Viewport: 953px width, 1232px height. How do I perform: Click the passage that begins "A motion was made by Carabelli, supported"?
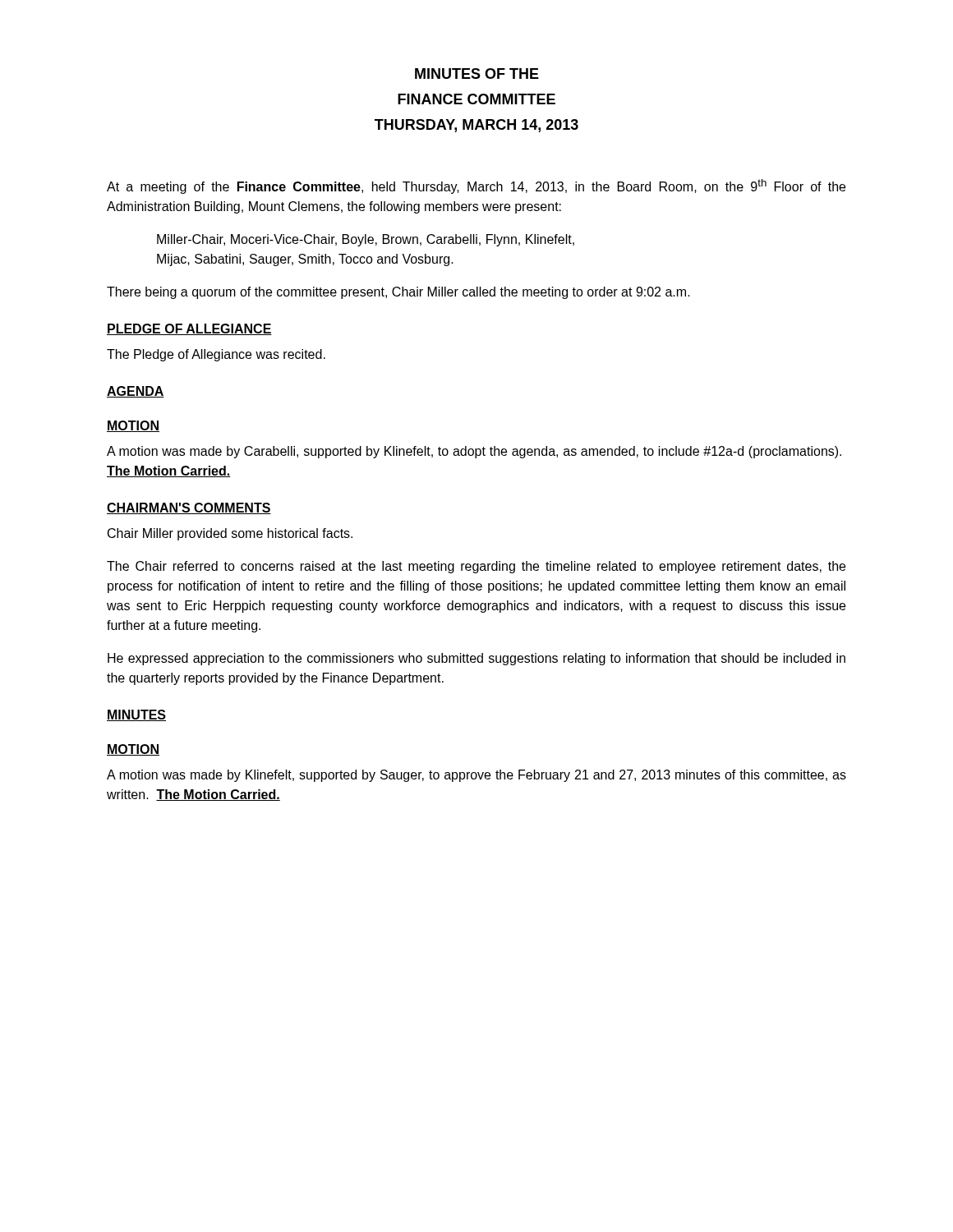[x=476, y=461]
